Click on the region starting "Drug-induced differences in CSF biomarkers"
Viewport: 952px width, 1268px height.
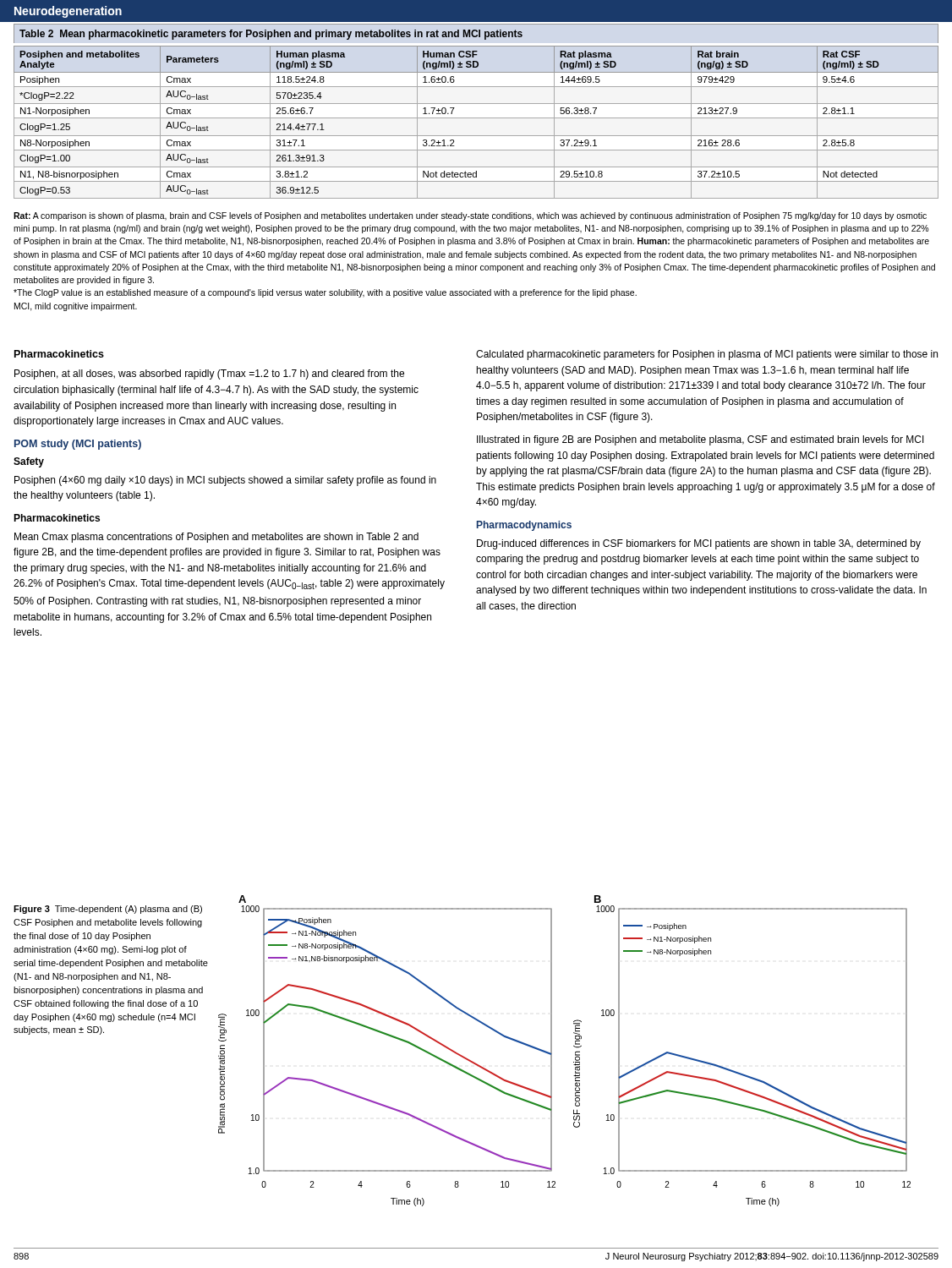701,575
